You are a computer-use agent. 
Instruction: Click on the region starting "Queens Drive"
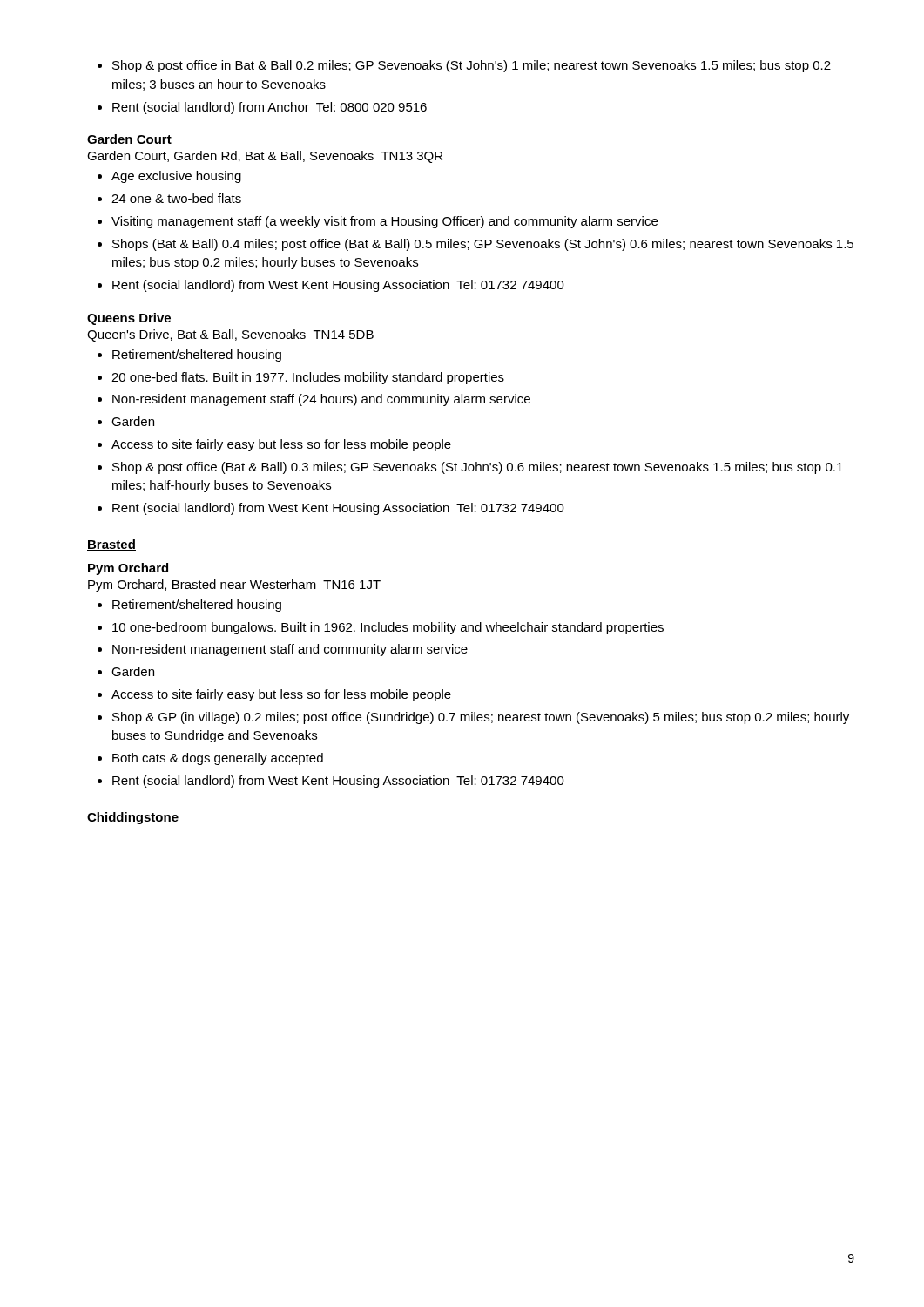(129, 317)
